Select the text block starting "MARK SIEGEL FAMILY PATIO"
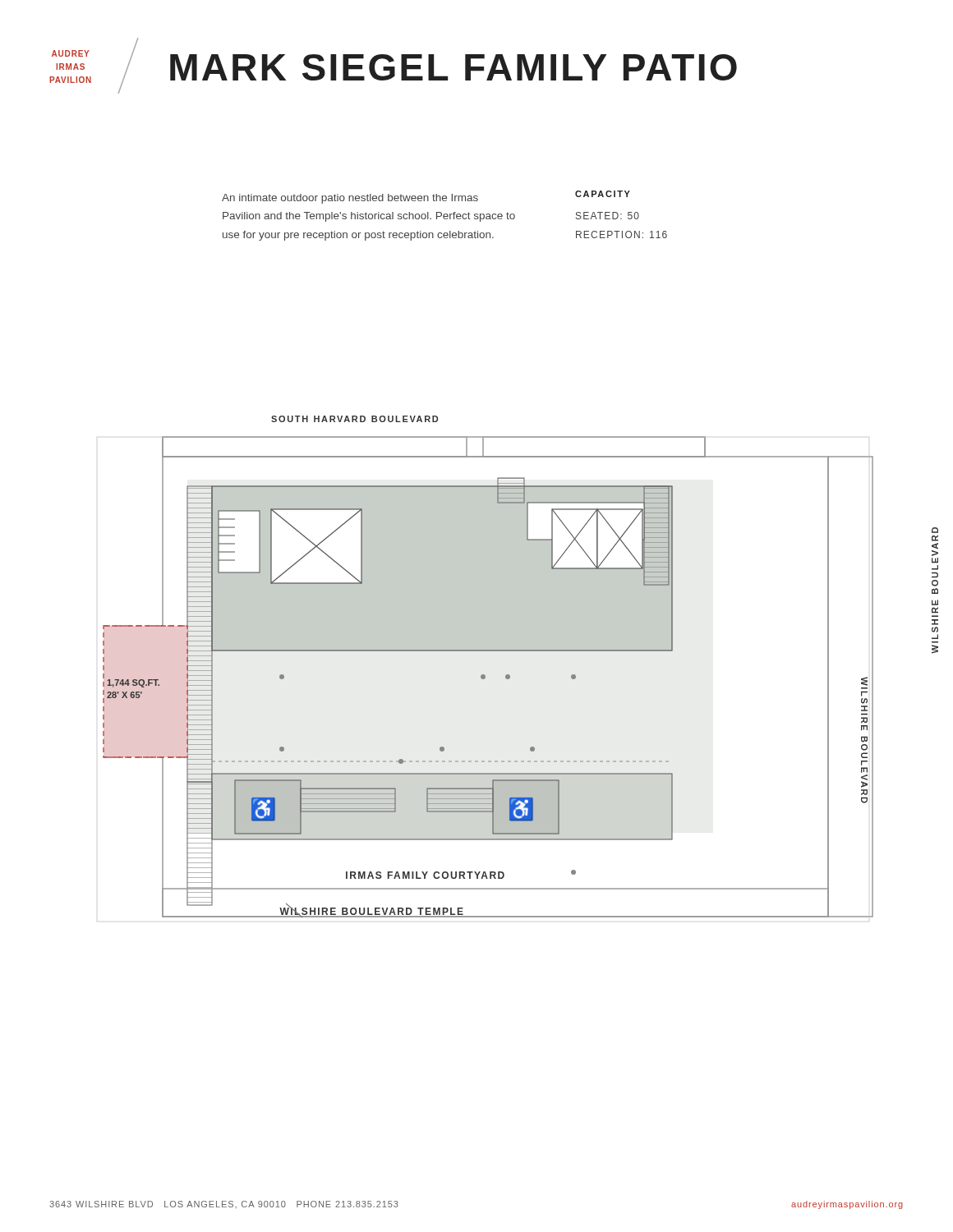 pyautogui.click(x=454, y=67)
